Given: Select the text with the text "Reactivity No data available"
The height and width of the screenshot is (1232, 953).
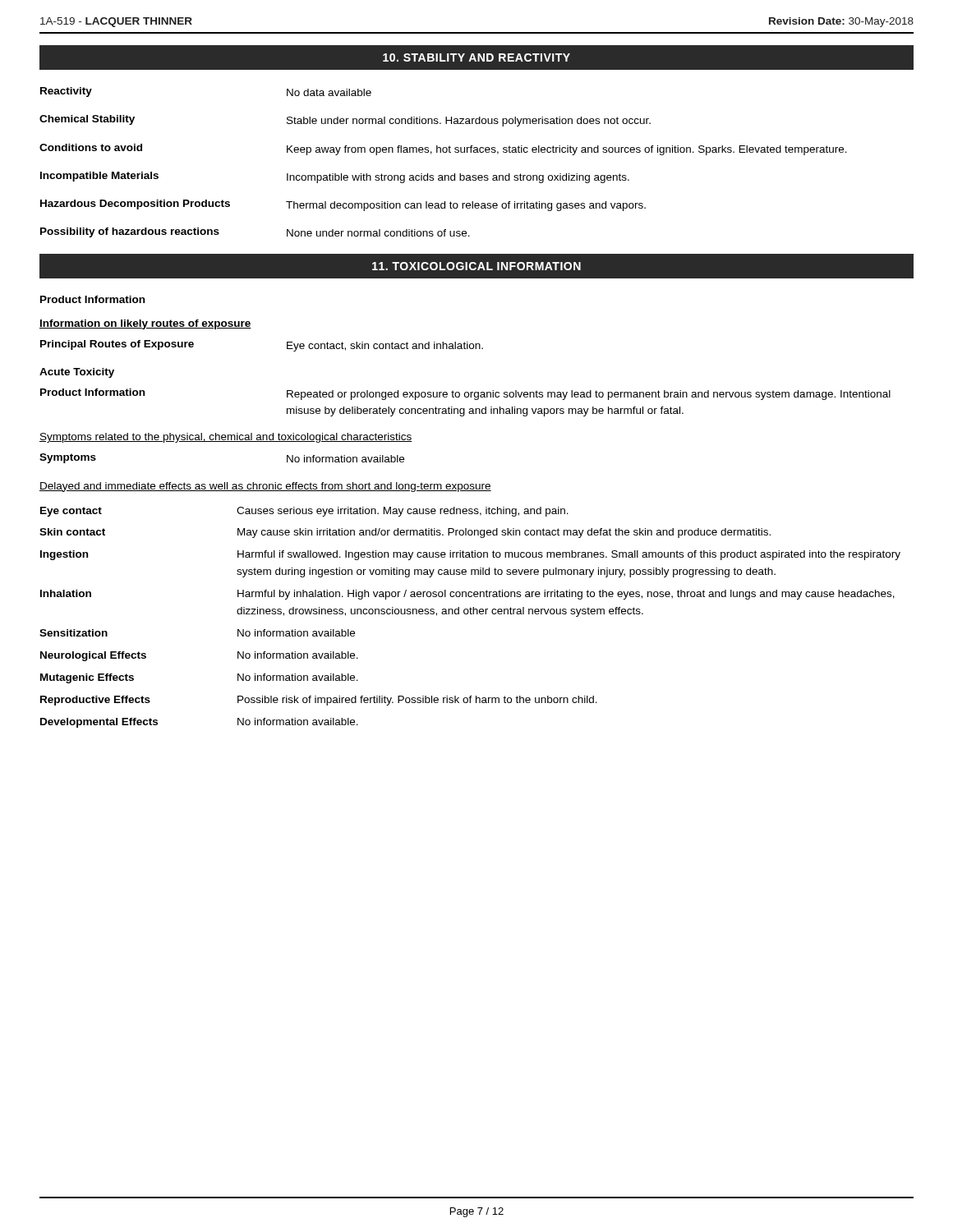Looking at the screenshot, I should [x=62, y=92].
